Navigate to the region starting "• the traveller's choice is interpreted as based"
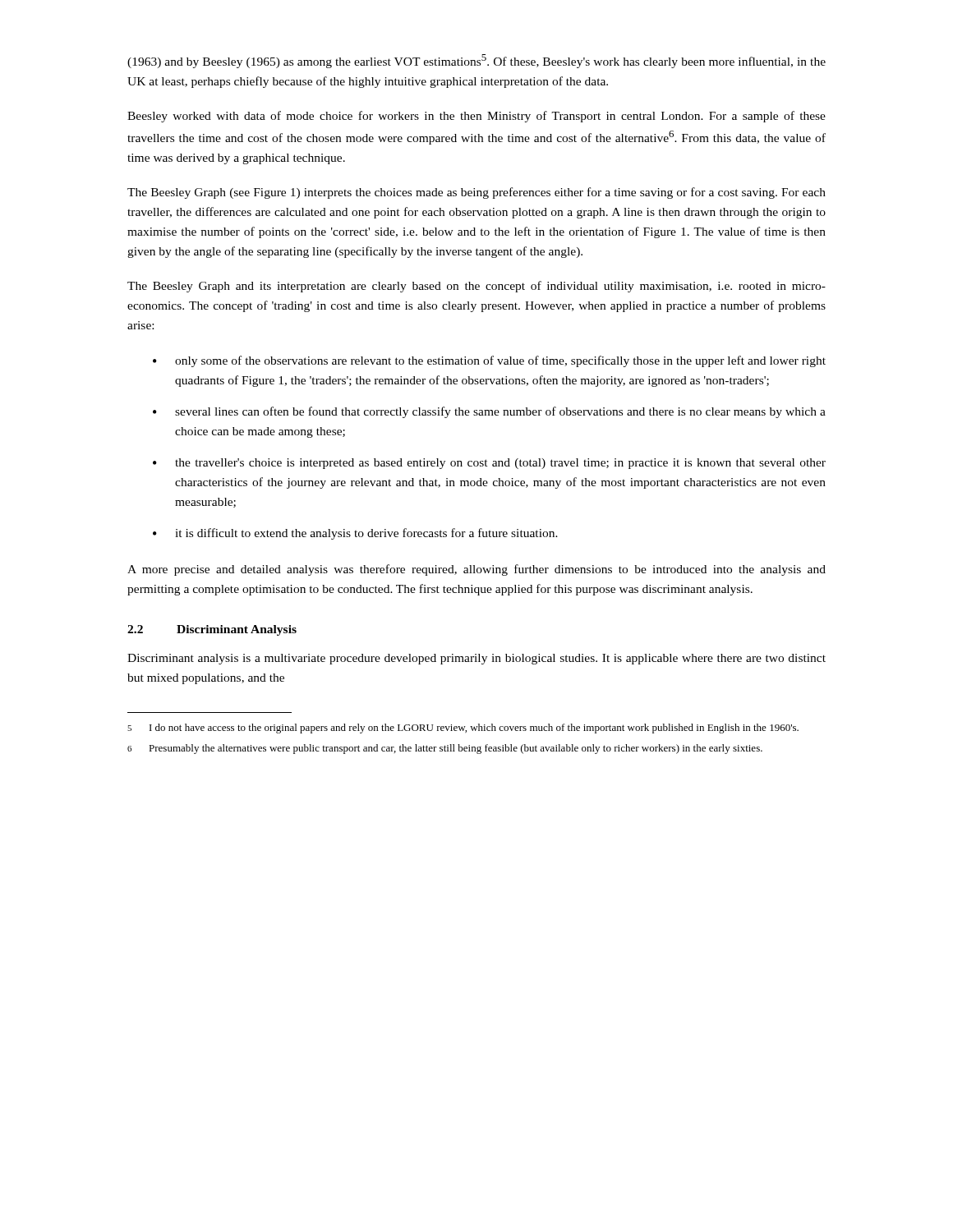 coord(489,482)
